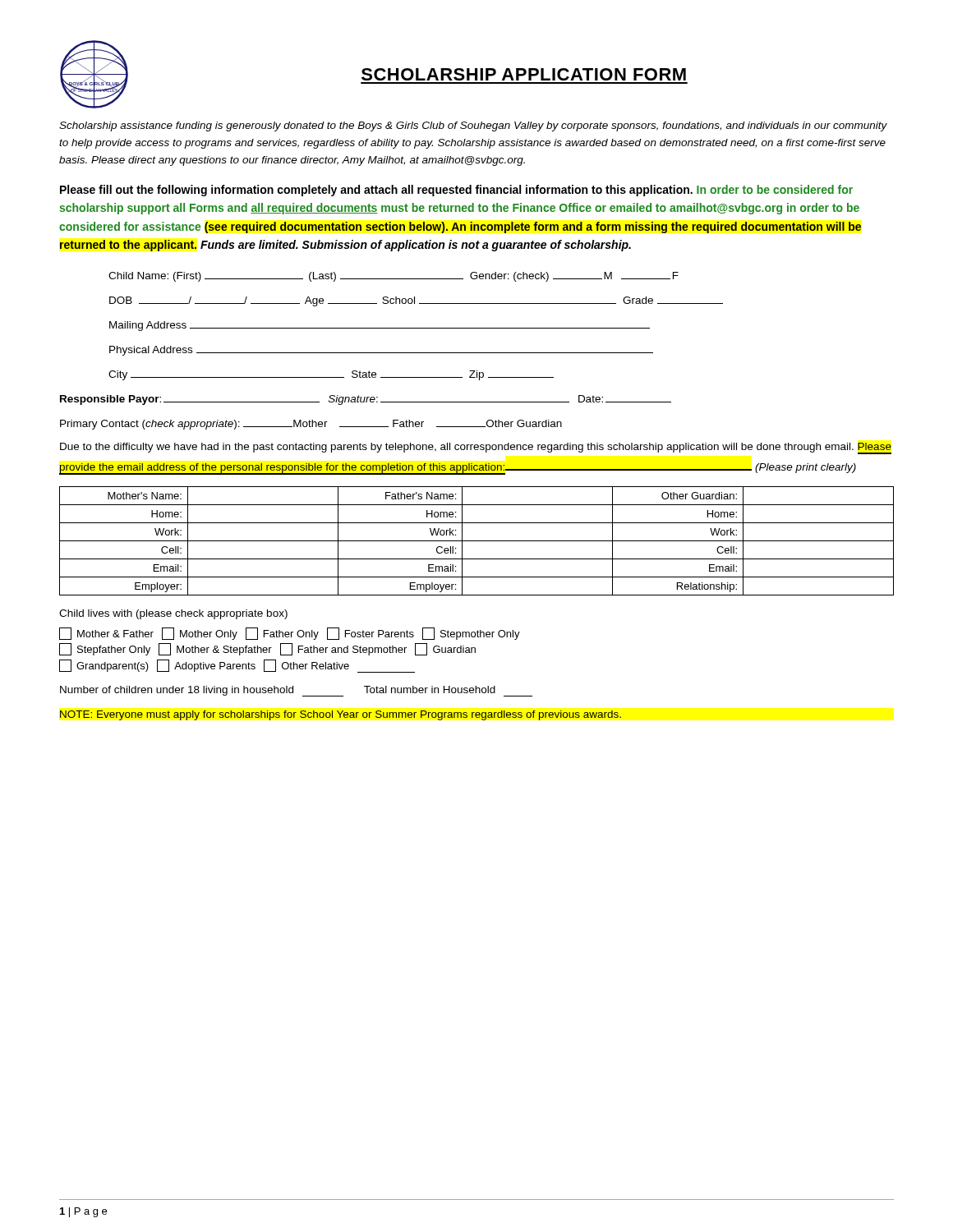Image resolution: width=953 pixels, height=1232 pixels.
Task: Where is the passage that starts "Child Name: (First) (Last) Gender: (check)"?
Action: point(501,323)
